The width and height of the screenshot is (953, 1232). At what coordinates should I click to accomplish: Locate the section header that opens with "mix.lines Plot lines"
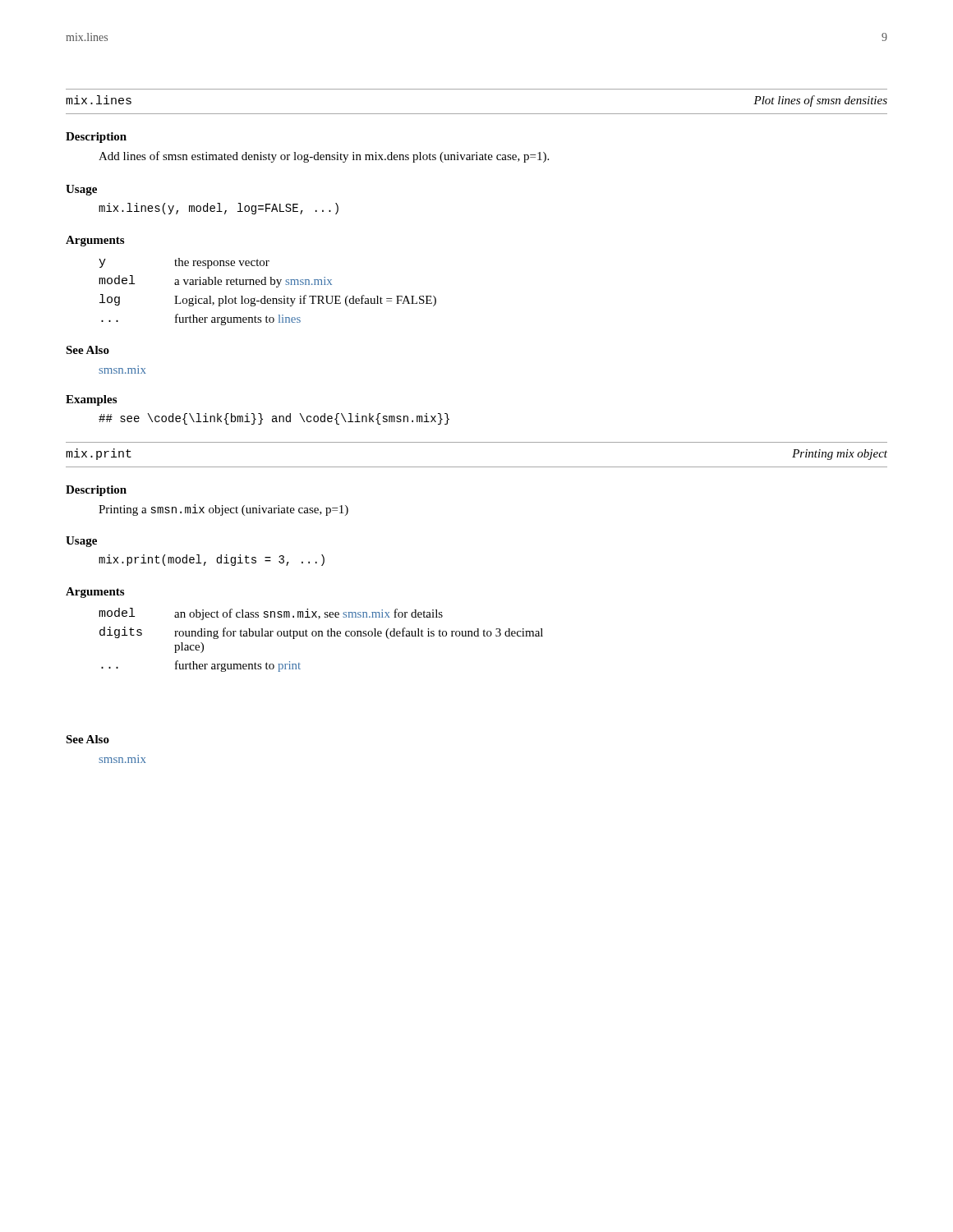coord(99,101)
